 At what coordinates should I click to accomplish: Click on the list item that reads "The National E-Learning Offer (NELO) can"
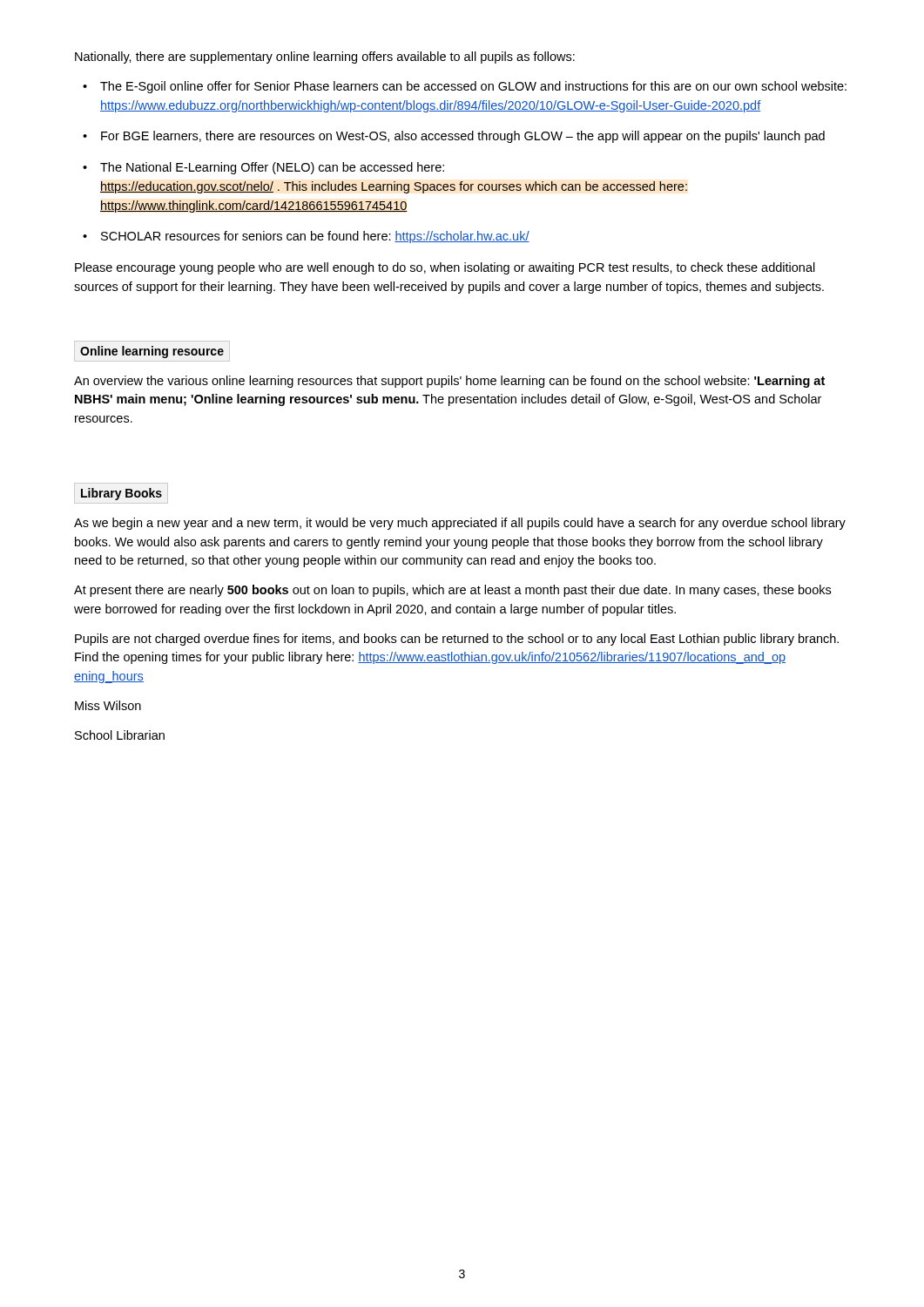pos(462,187)
